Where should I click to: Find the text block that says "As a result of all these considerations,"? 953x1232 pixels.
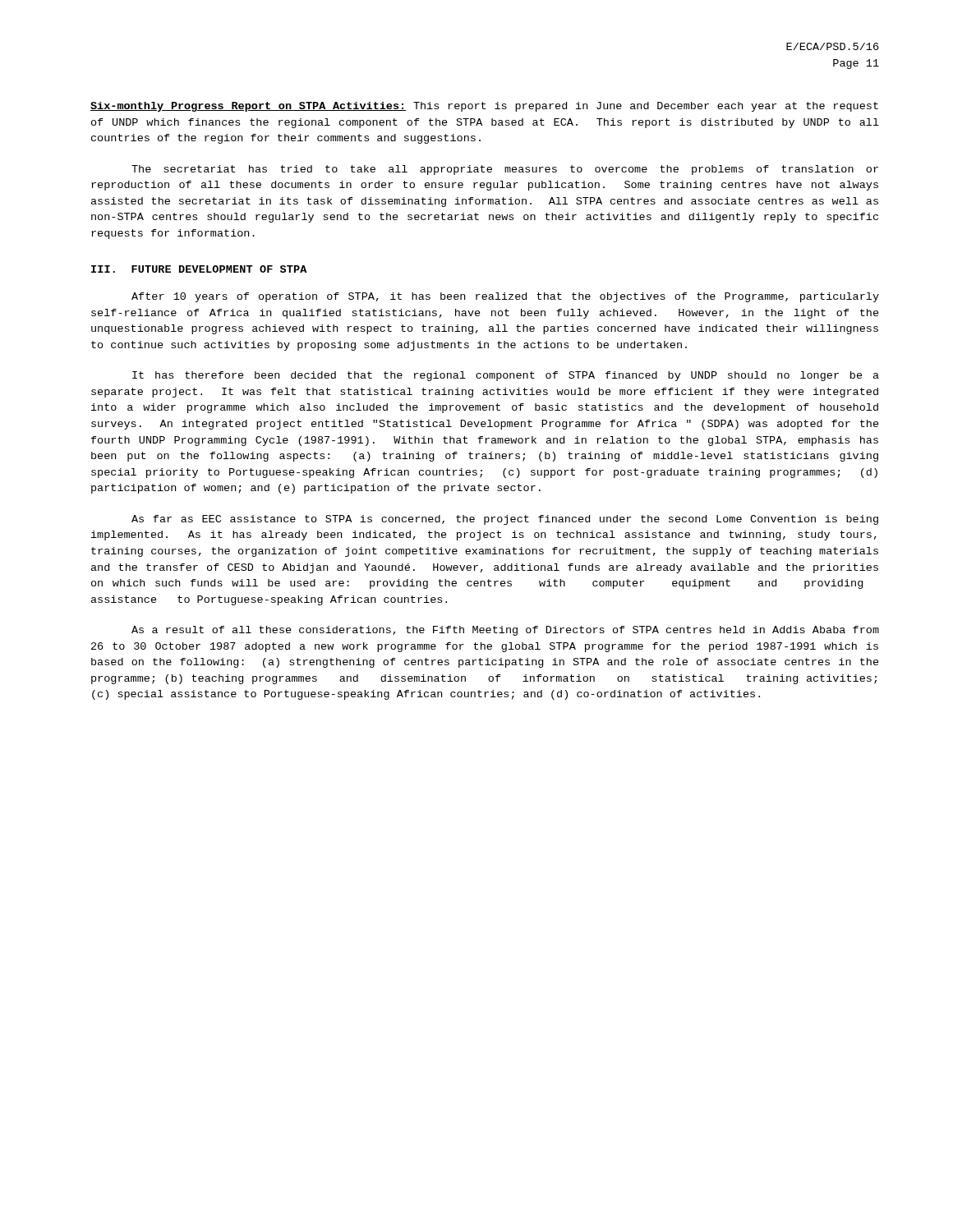tap(485, 663)
